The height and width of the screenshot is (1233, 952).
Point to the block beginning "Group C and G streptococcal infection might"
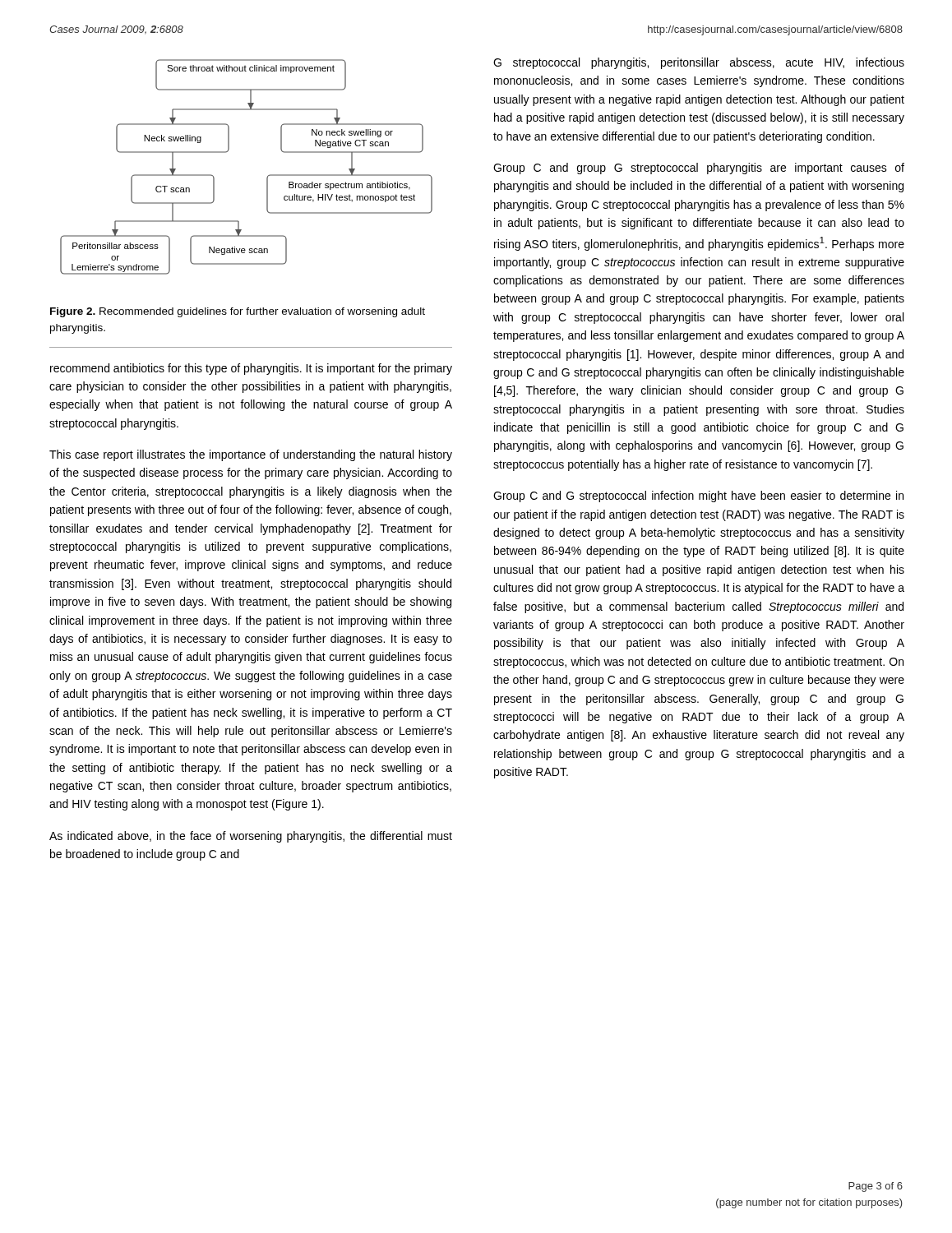point(699,634)
